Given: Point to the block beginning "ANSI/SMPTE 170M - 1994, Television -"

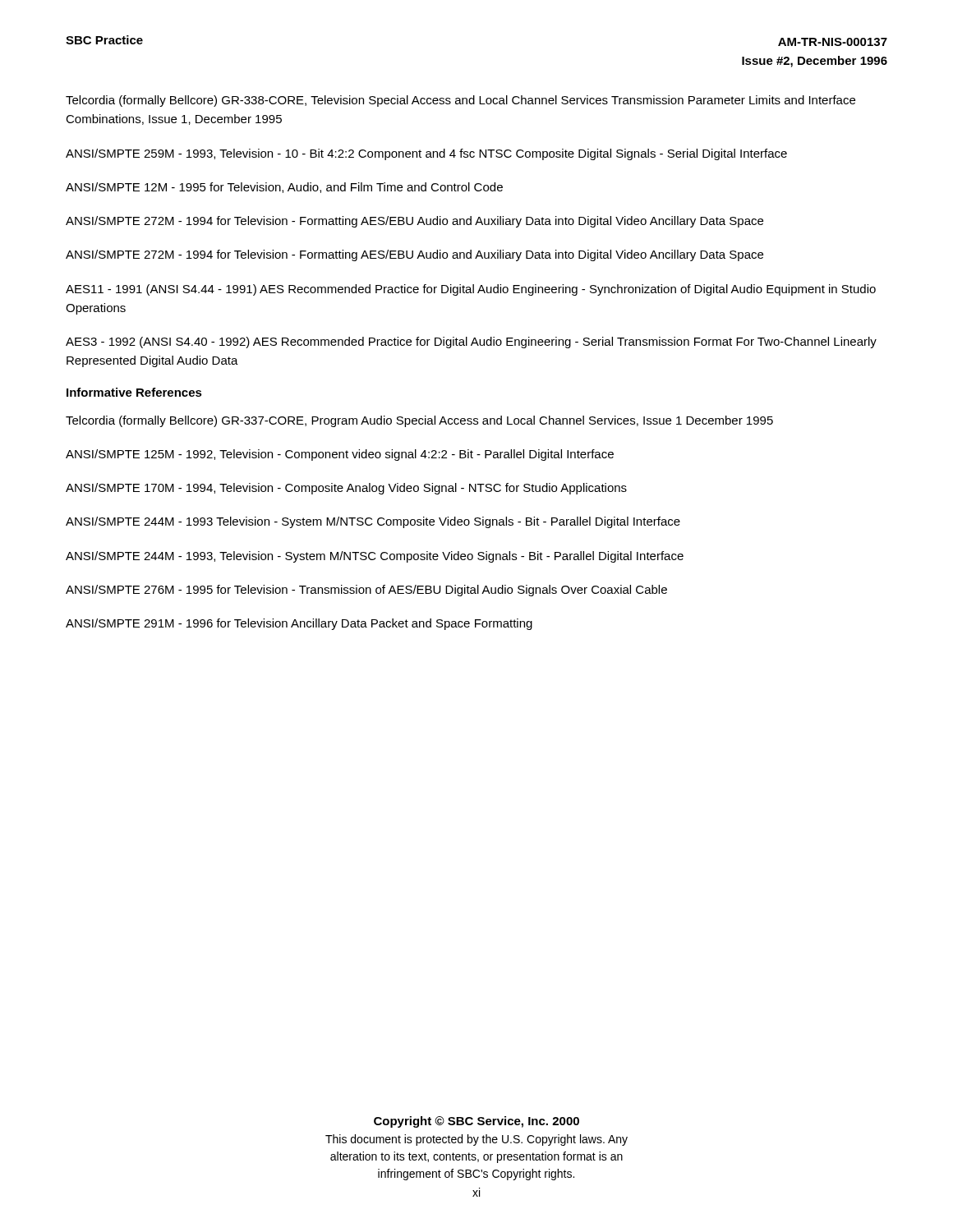Looking at the screenshot, I should [346, 487].
